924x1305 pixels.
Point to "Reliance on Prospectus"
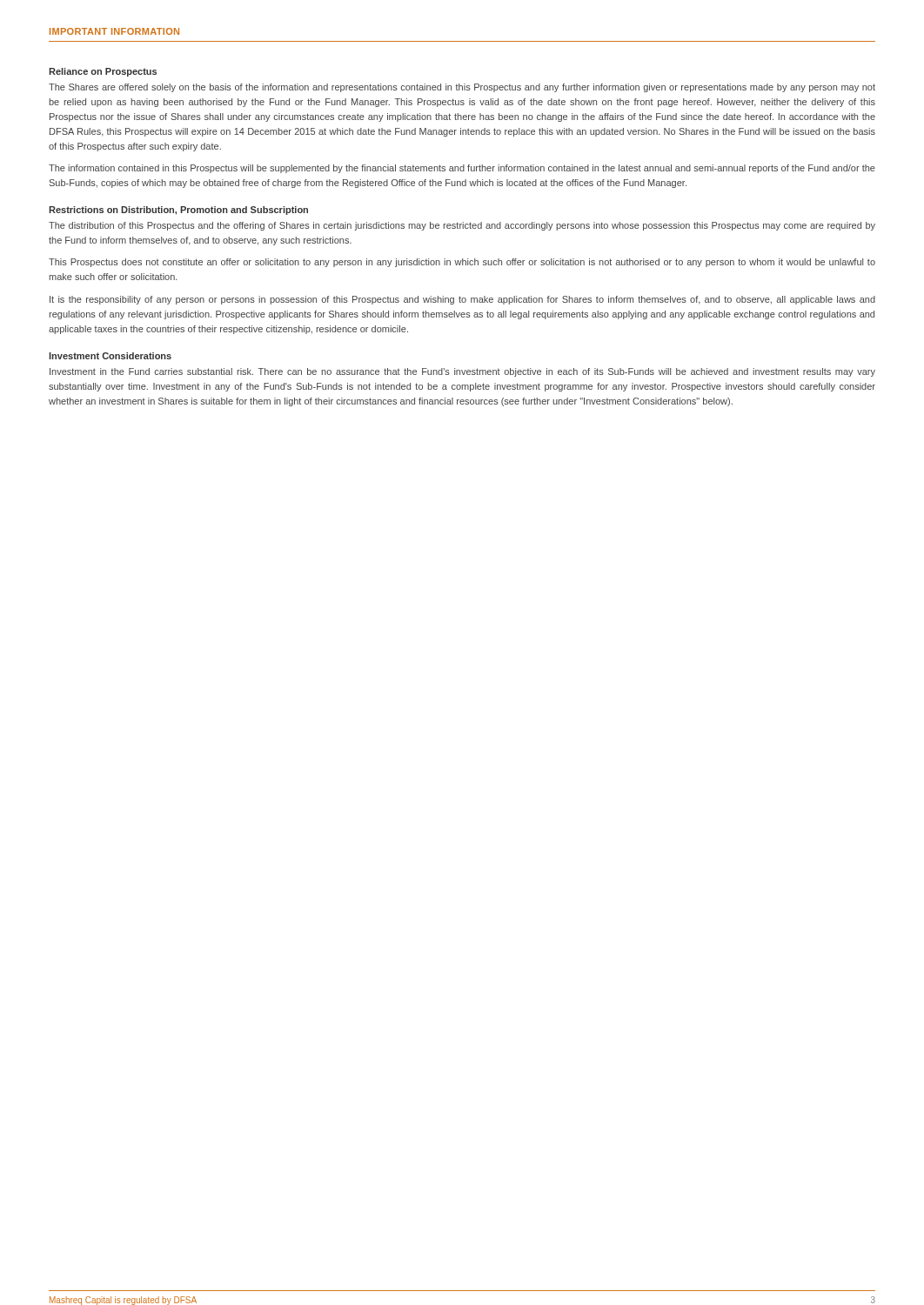[x=103, y=71]
